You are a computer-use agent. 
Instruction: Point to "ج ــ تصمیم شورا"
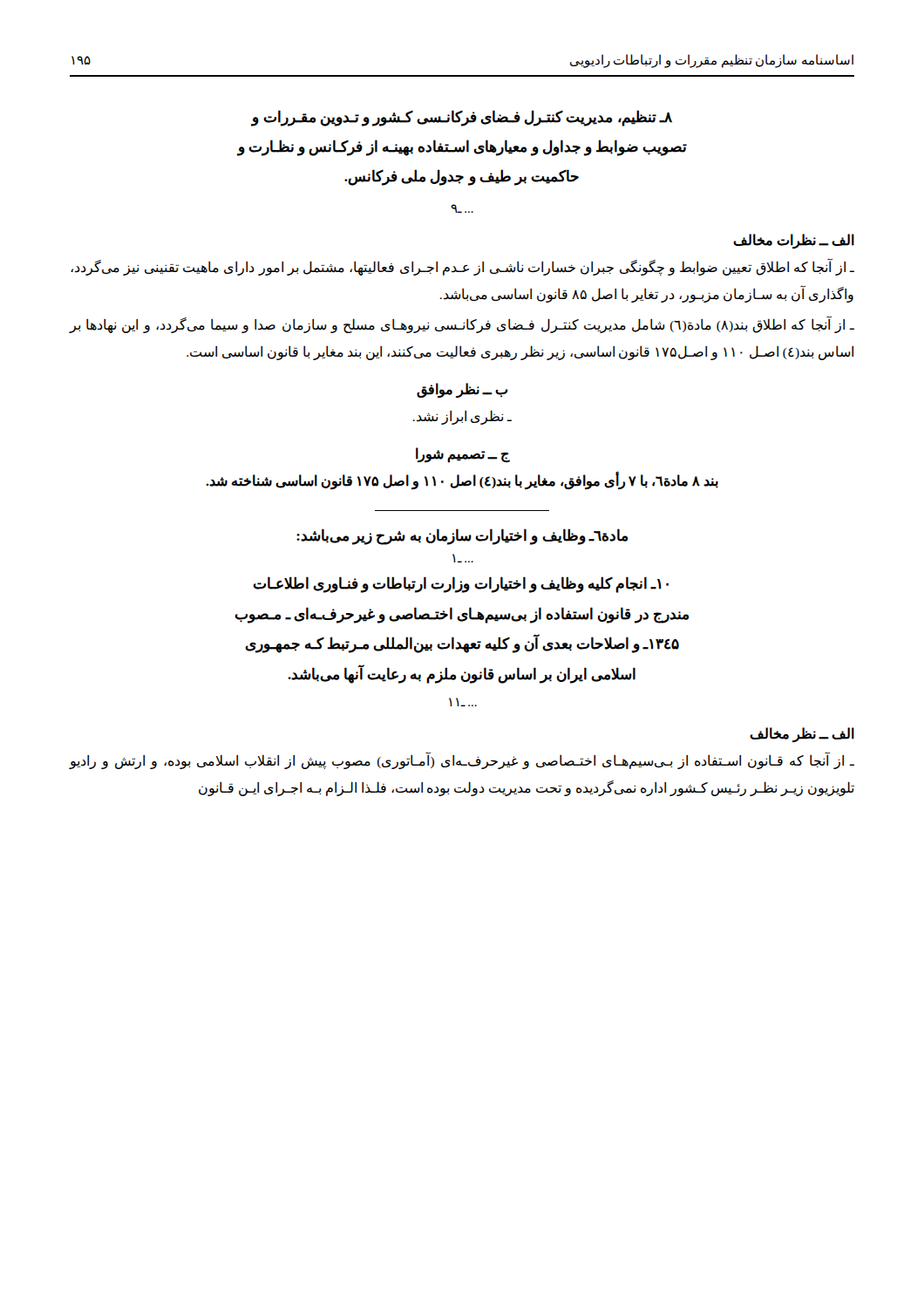pyautogui.click(x=462, y=454)
